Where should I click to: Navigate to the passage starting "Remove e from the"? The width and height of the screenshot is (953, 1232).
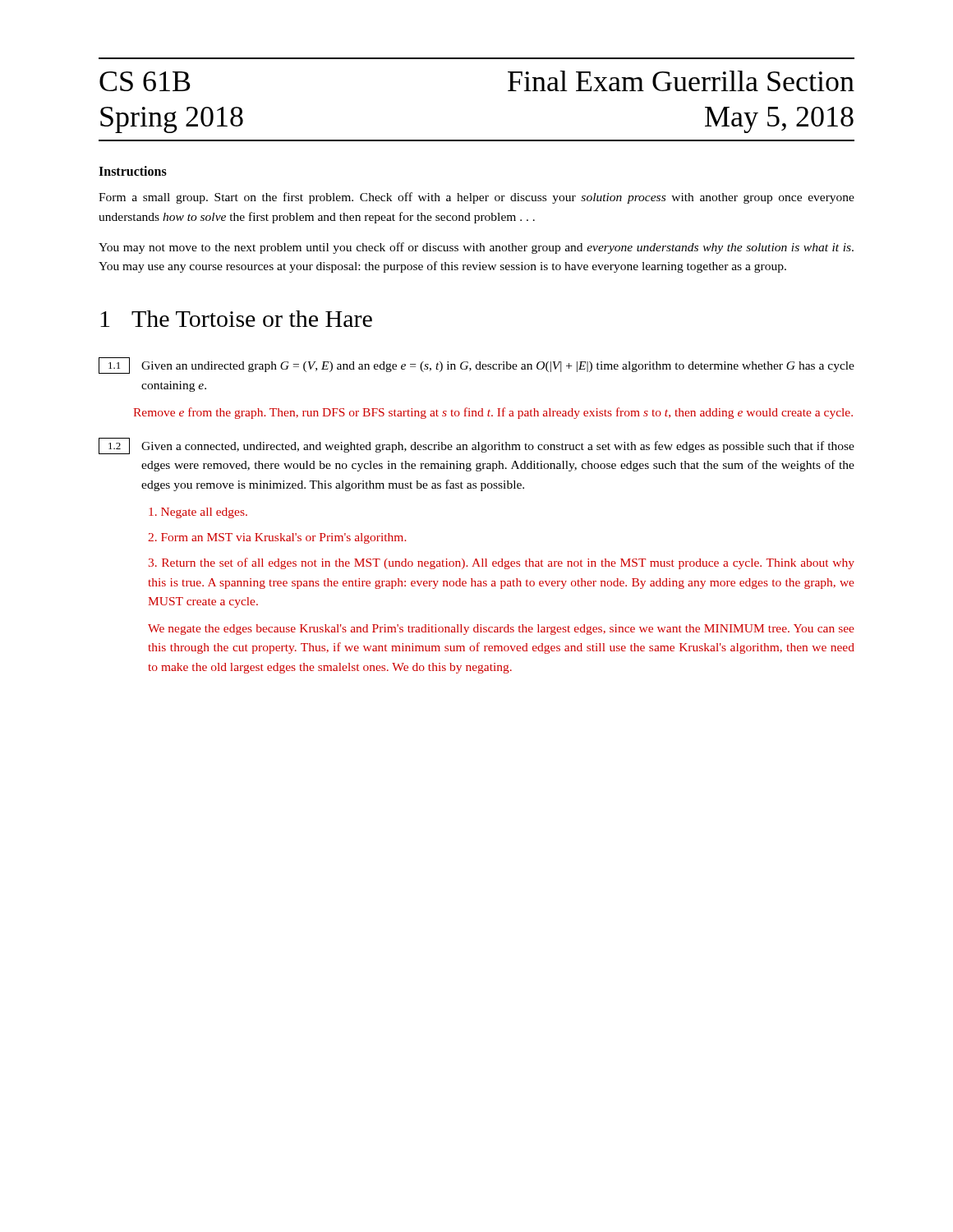tap(493, 412)
